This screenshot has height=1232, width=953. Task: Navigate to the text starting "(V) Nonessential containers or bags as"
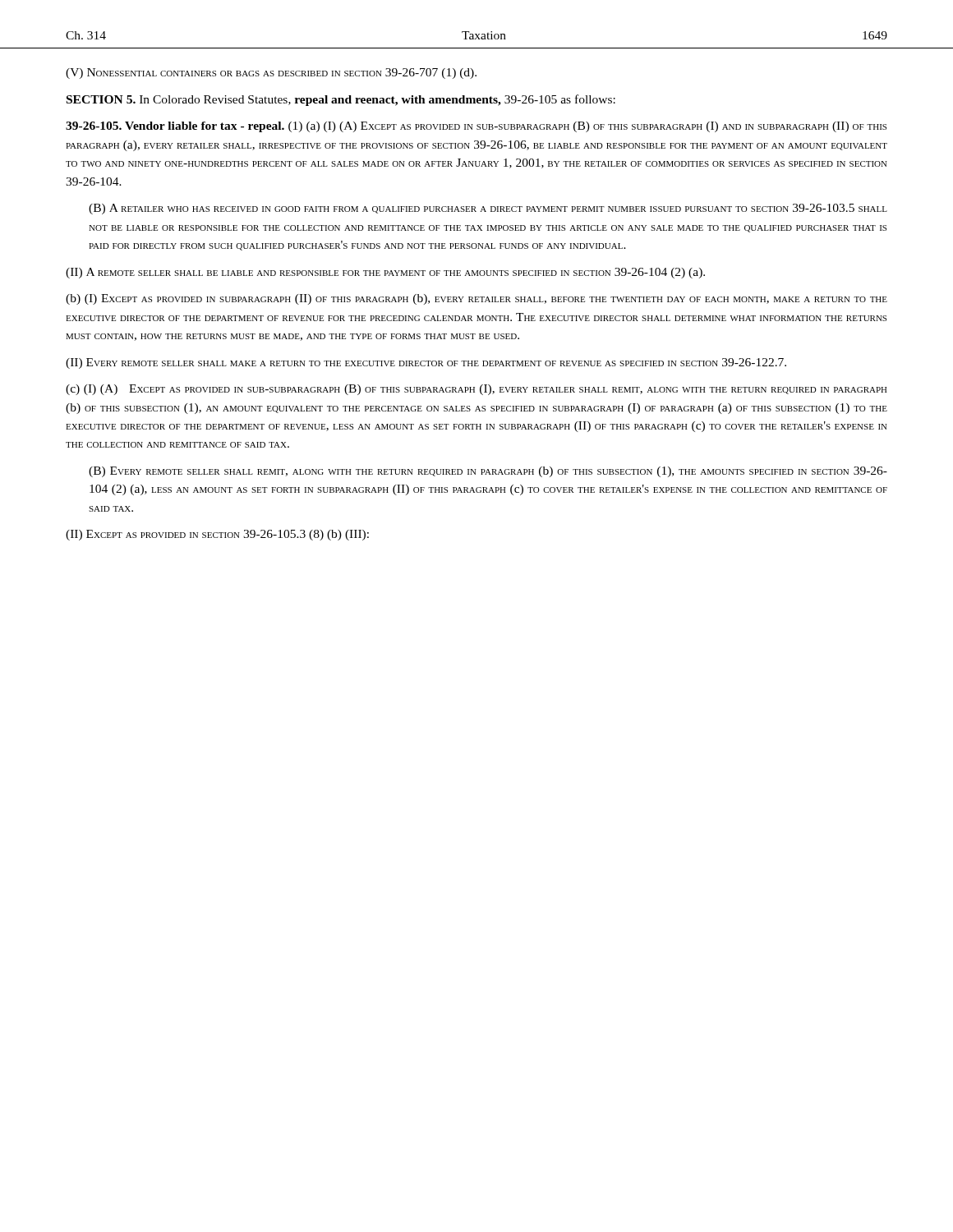(476, 73)
